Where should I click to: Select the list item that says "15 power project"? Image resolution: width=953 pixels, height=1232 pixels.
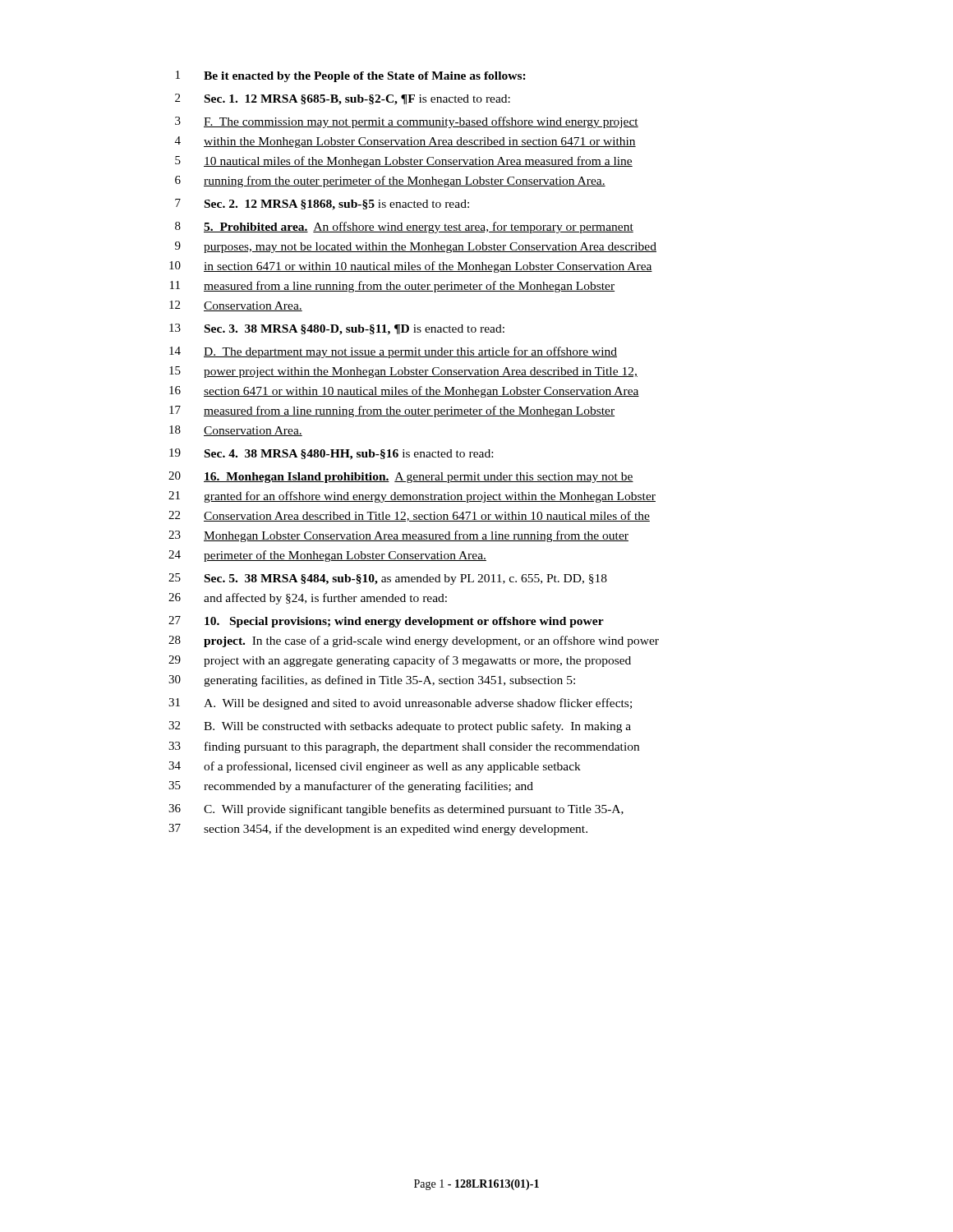(476, 371)
